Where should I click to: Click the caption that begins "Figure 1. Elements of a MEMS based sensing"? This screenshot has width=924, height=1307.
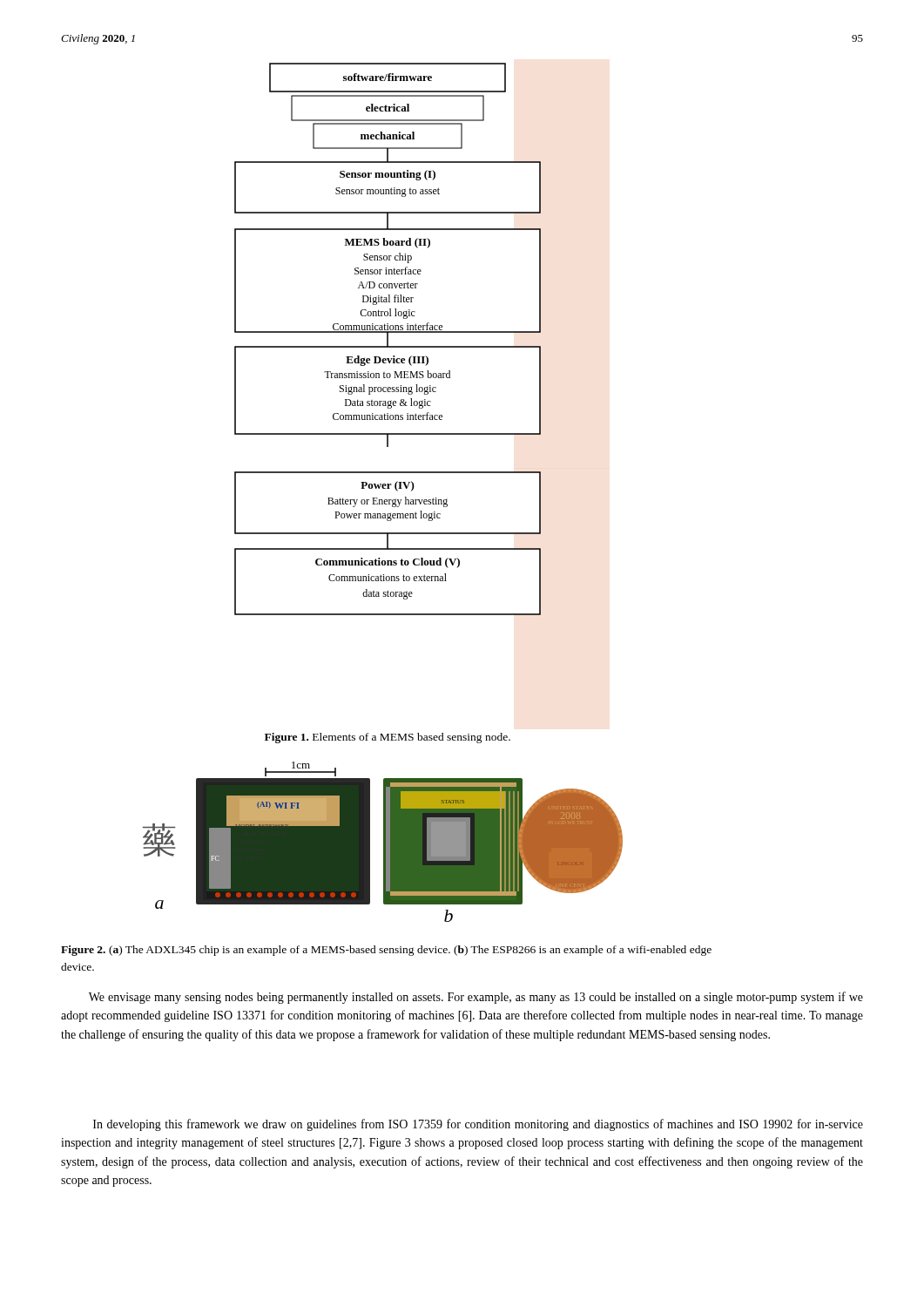pyautogui.click(x=388, y=737)
